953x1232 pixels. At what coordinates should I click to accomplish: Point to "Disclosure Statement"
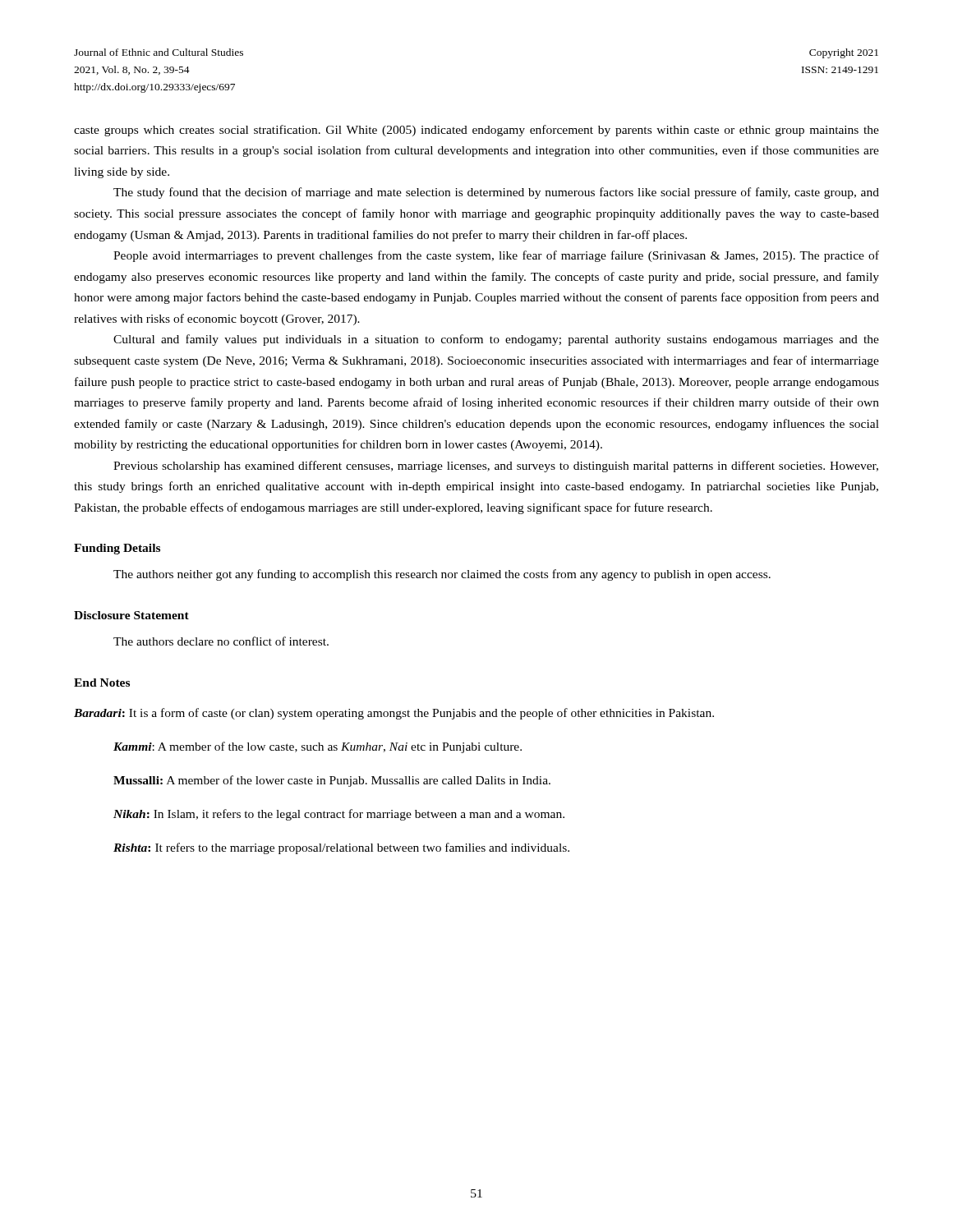(x=131, y=615)
